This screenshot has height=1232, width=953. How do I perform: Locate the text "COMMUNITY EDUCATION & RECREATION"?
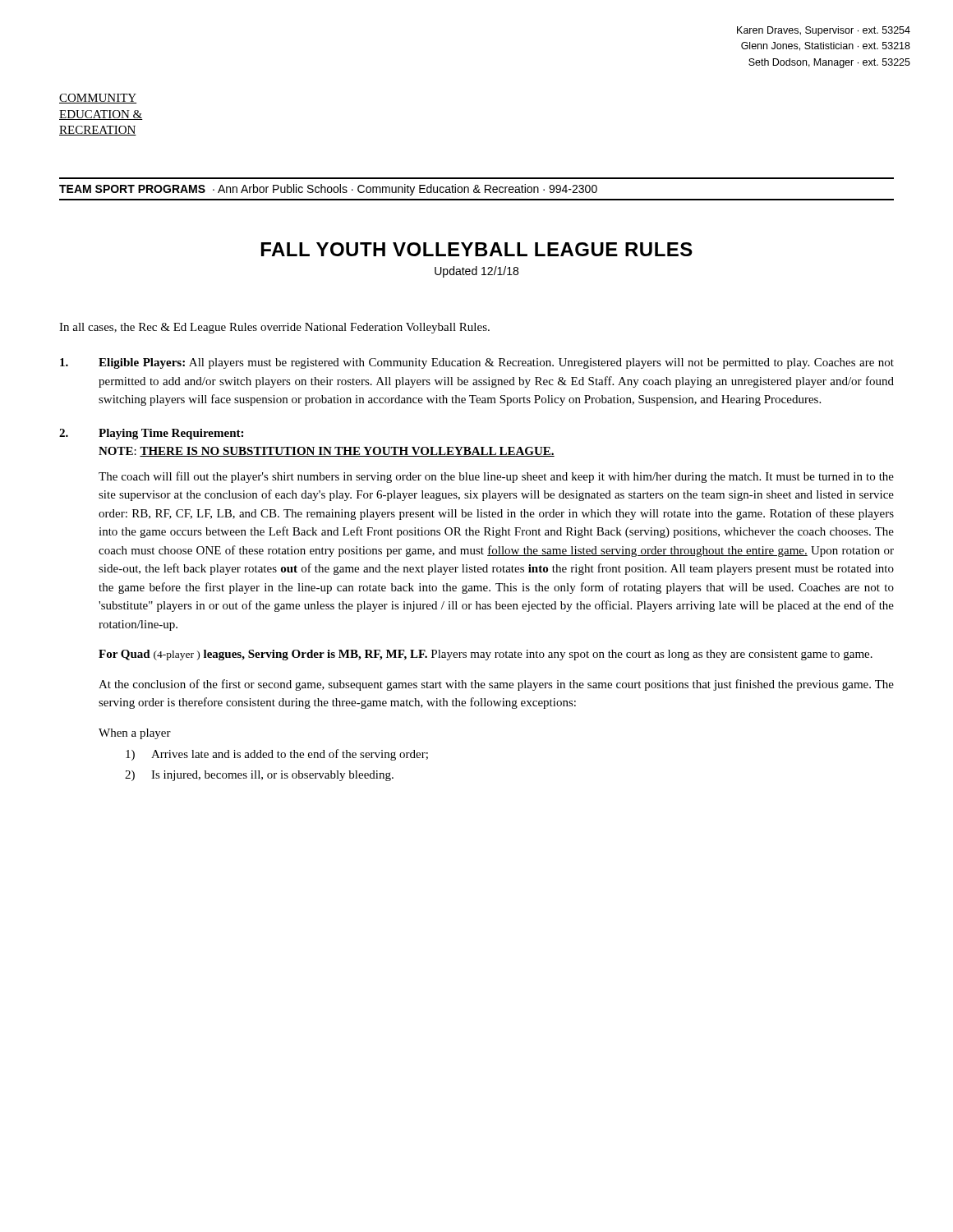click(101, 114)
